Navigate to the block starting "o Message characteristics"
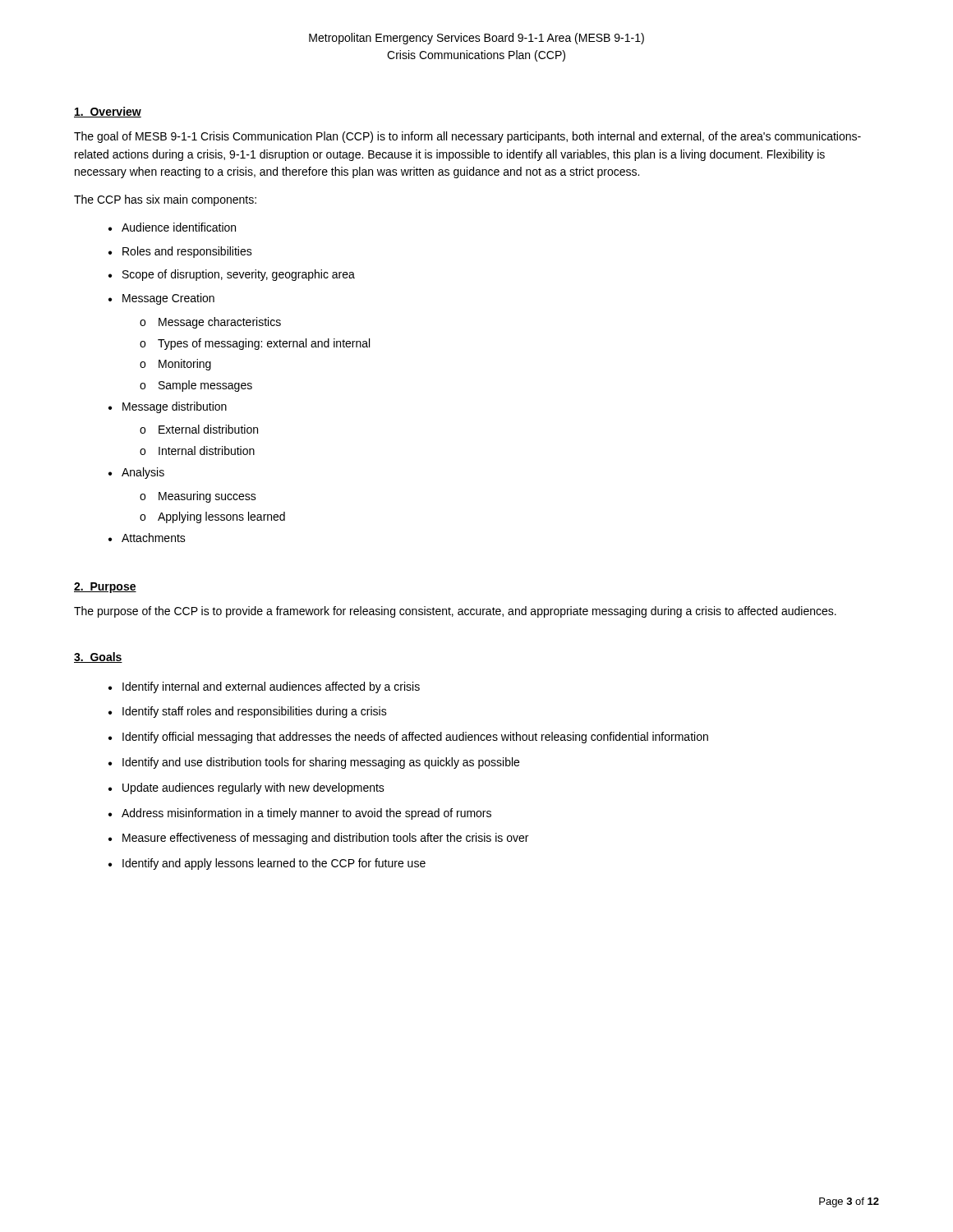953x1232 pixels. point(210,323)
